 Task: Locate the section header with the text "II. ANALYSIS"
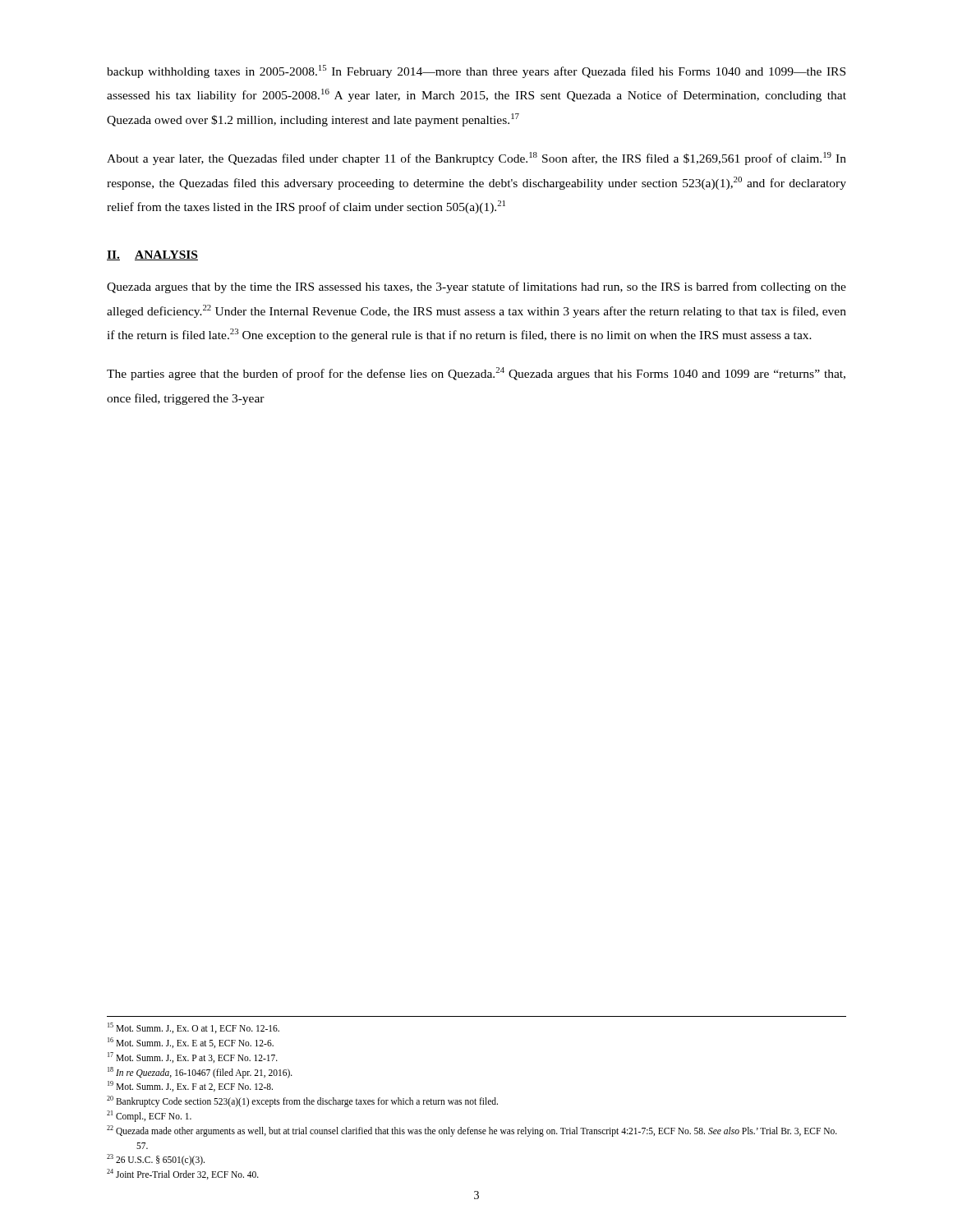[x=152, y=254]
